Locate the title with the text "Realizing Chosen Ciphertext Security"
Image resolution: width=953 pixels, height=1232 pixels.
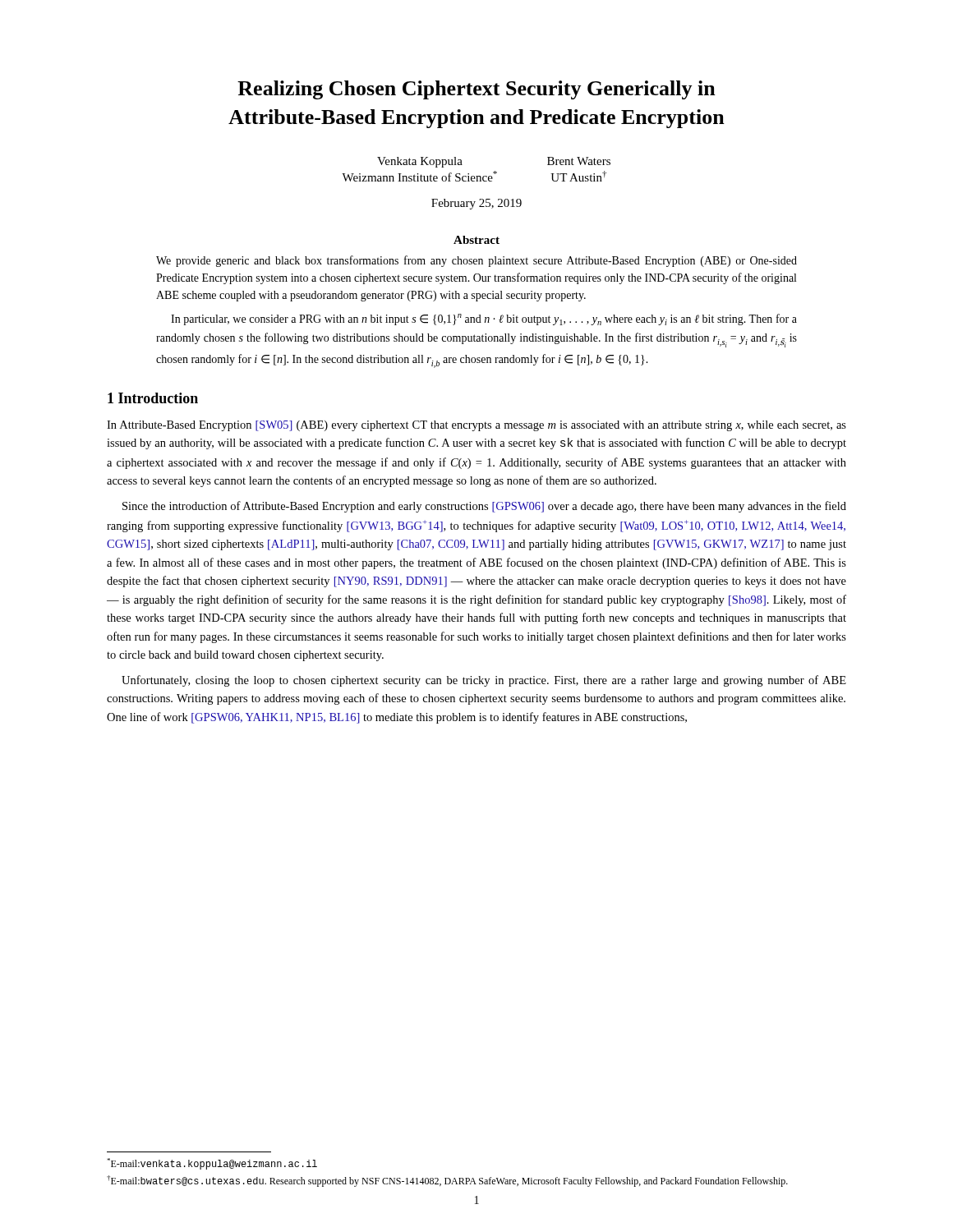tap(476, 103)
